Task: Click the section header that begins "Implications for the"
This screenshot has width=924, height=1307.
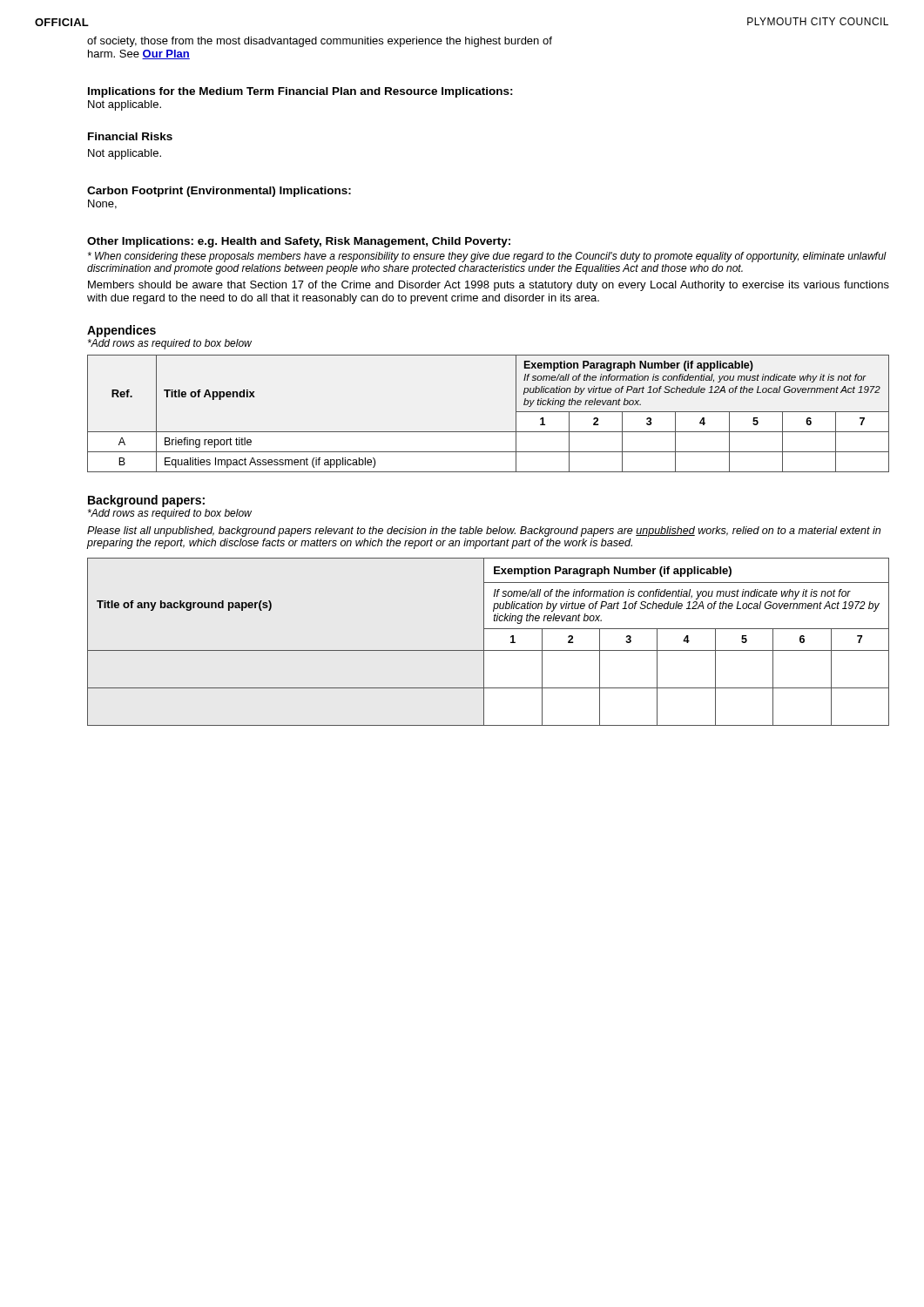Action: click(300, 98)
